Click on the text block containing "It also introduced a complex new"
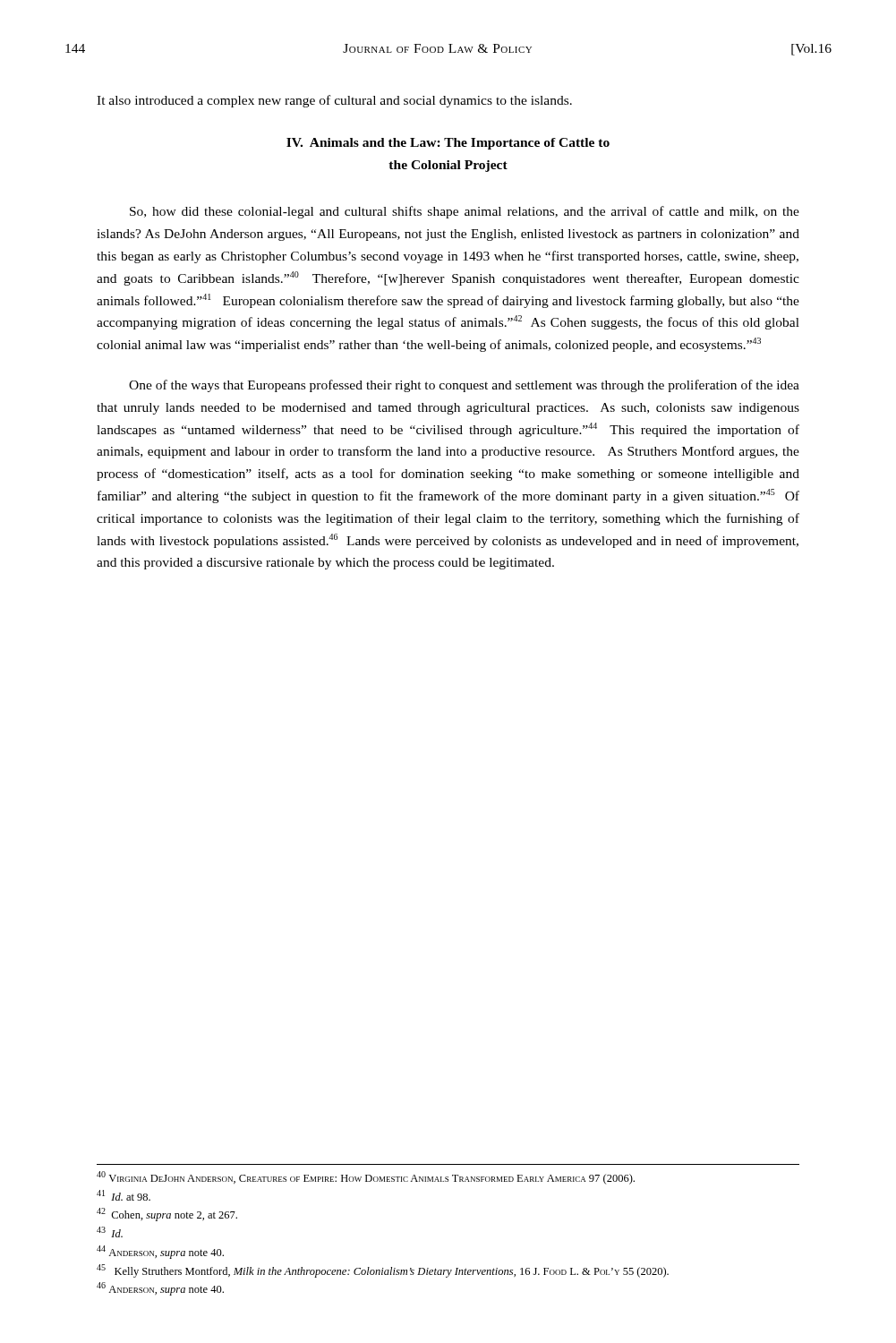 pyautogui.click(x=335, y=100)
